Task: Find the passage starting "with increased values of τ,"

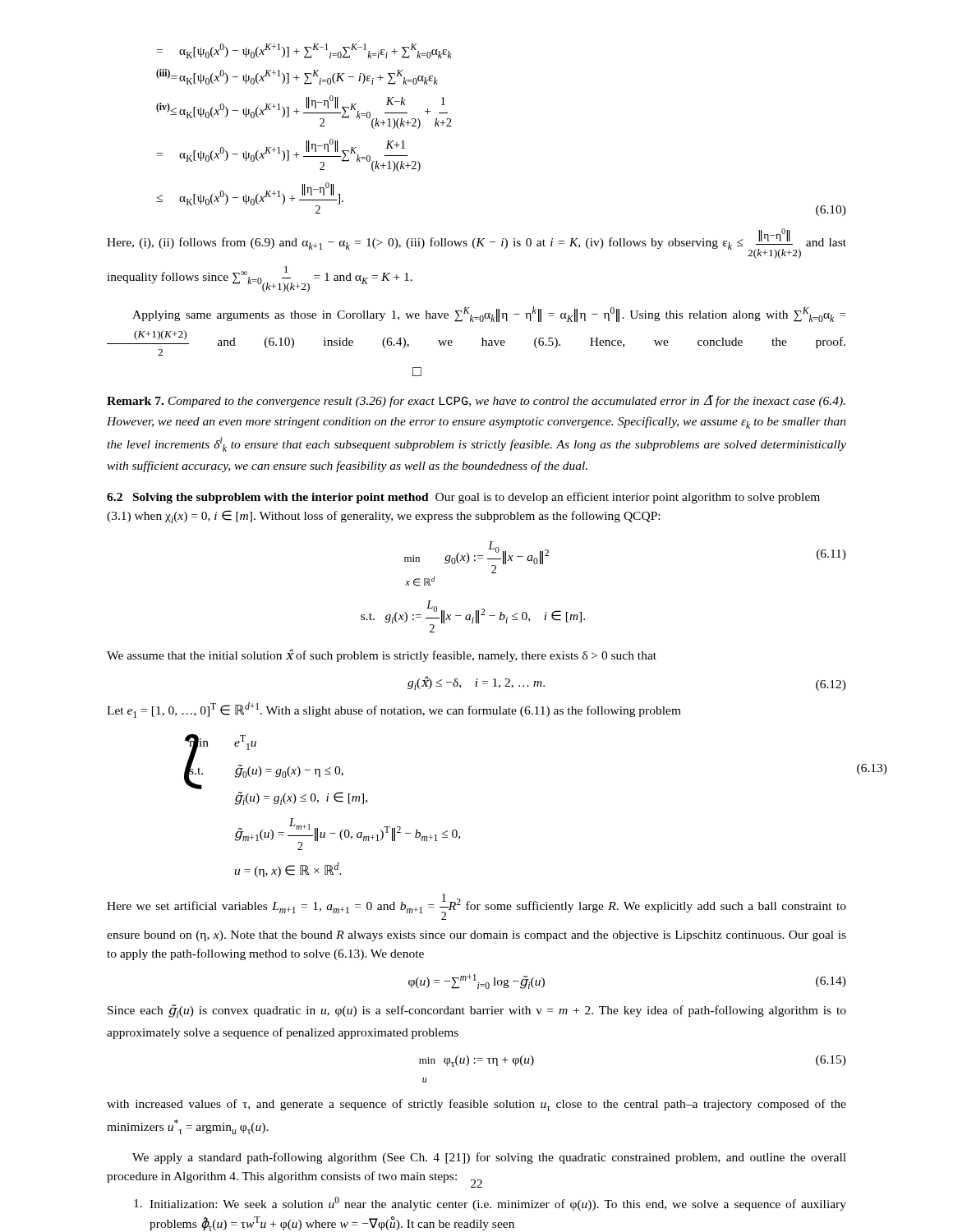Action: (x=476, y=1117)
